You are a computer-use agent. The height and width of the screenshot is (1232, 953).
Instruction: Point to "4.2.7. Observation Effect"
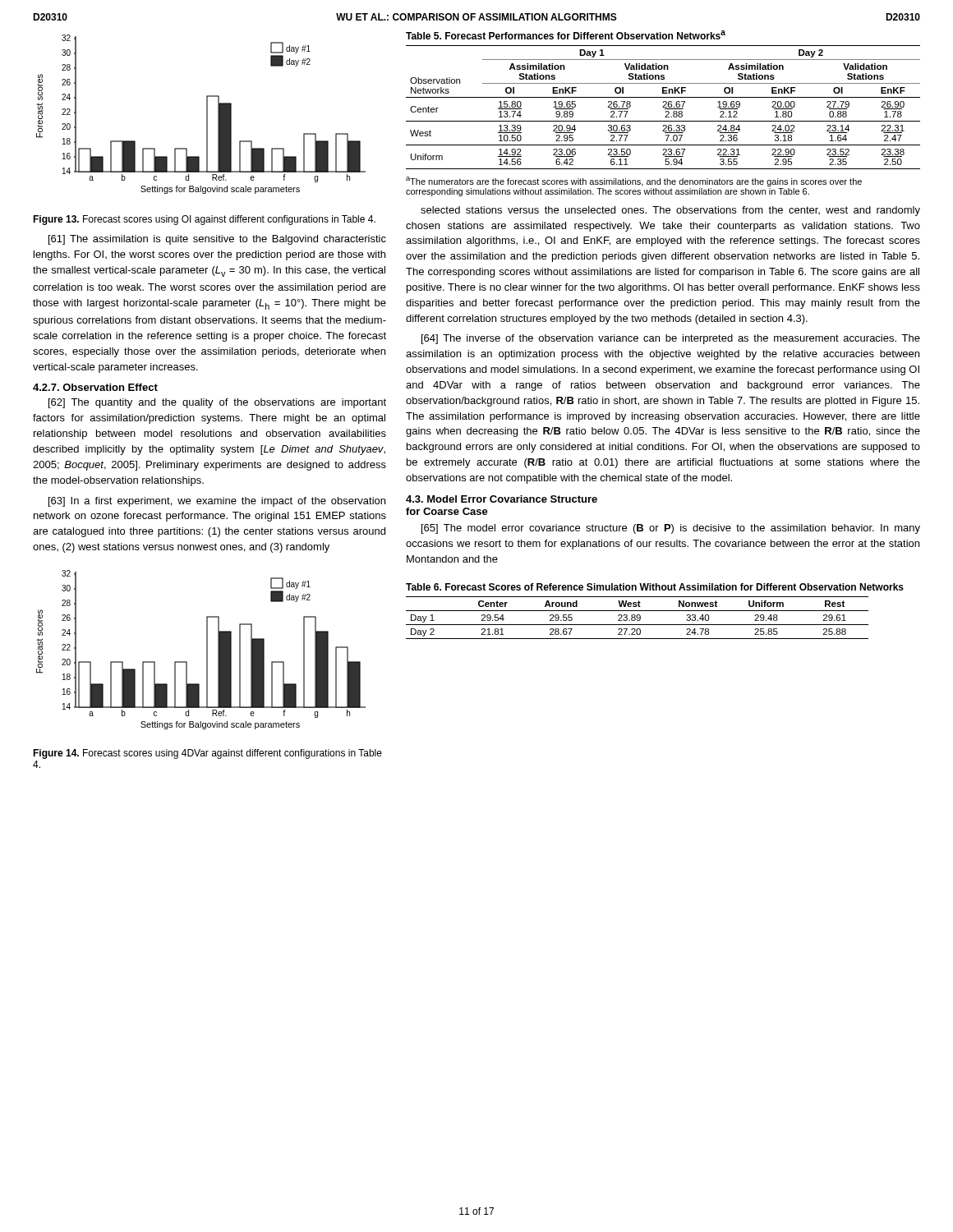click(95, 388)
